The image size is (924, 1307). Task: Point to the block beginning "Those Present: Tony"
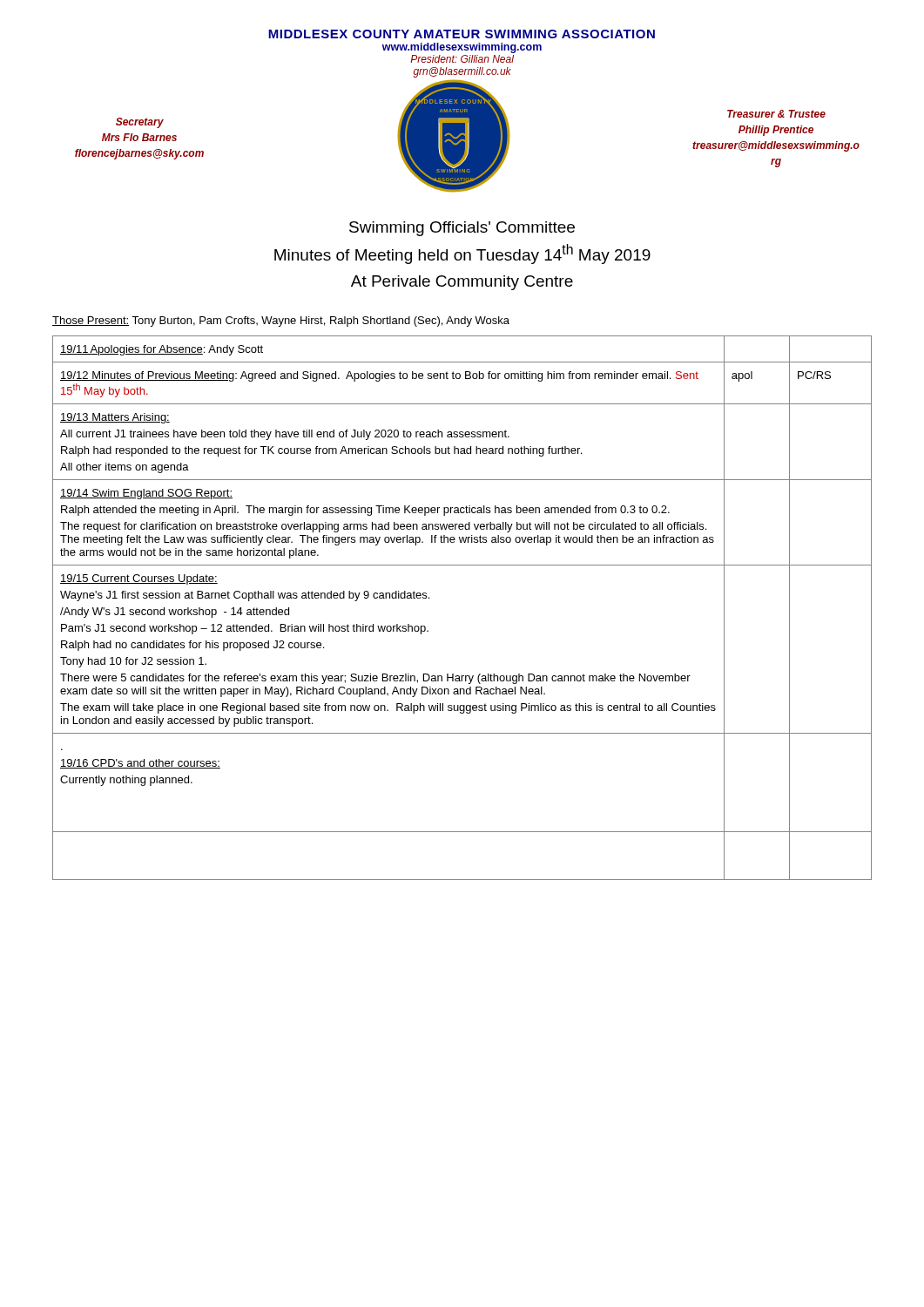pyautogui.click(x=281, y=320)
